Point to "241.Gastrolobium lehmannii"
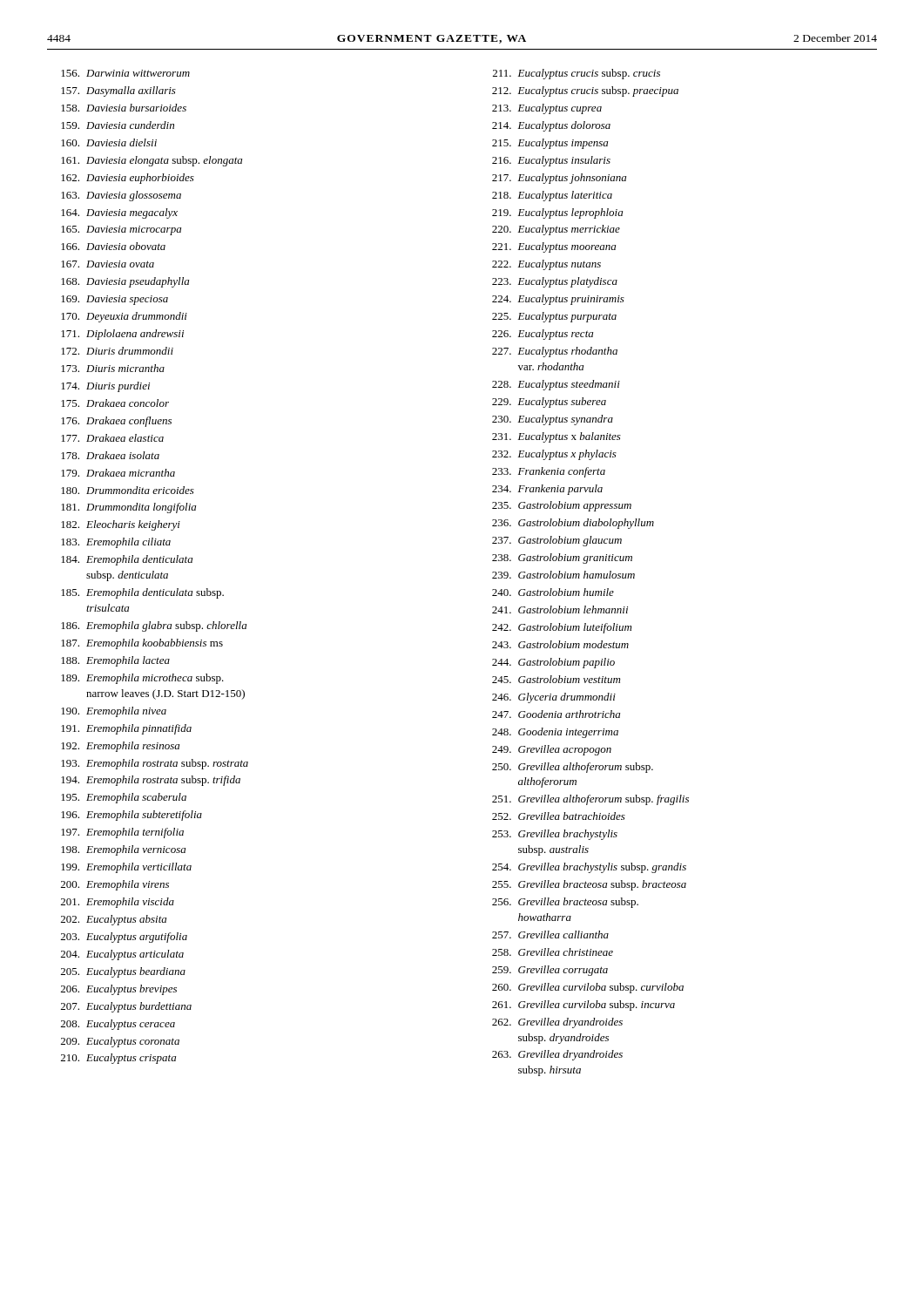The image size is (924, 1307). [x=553, y=610]
